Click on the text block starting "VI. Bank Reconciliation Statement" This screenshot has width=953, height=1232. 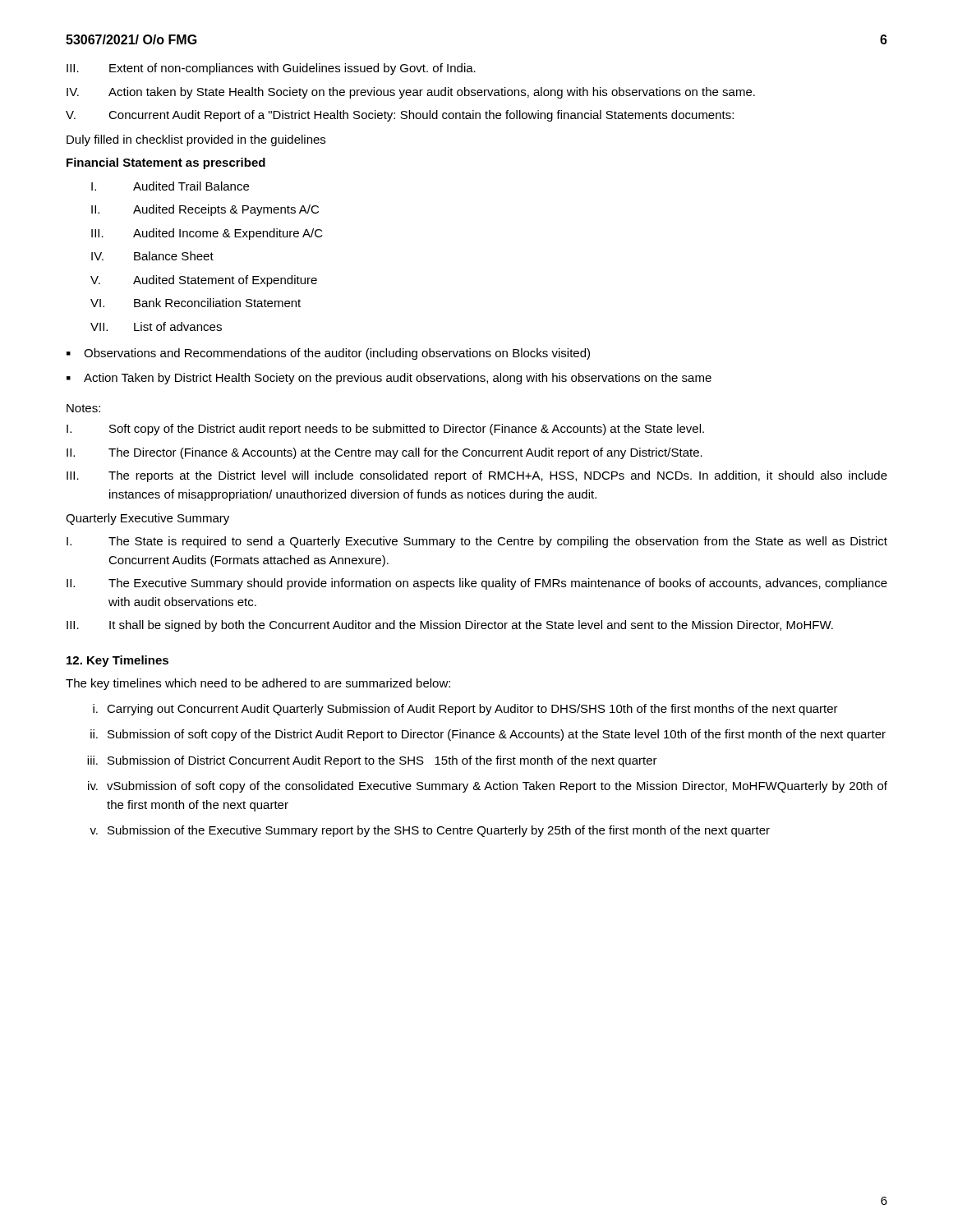(x=196, y=303)
